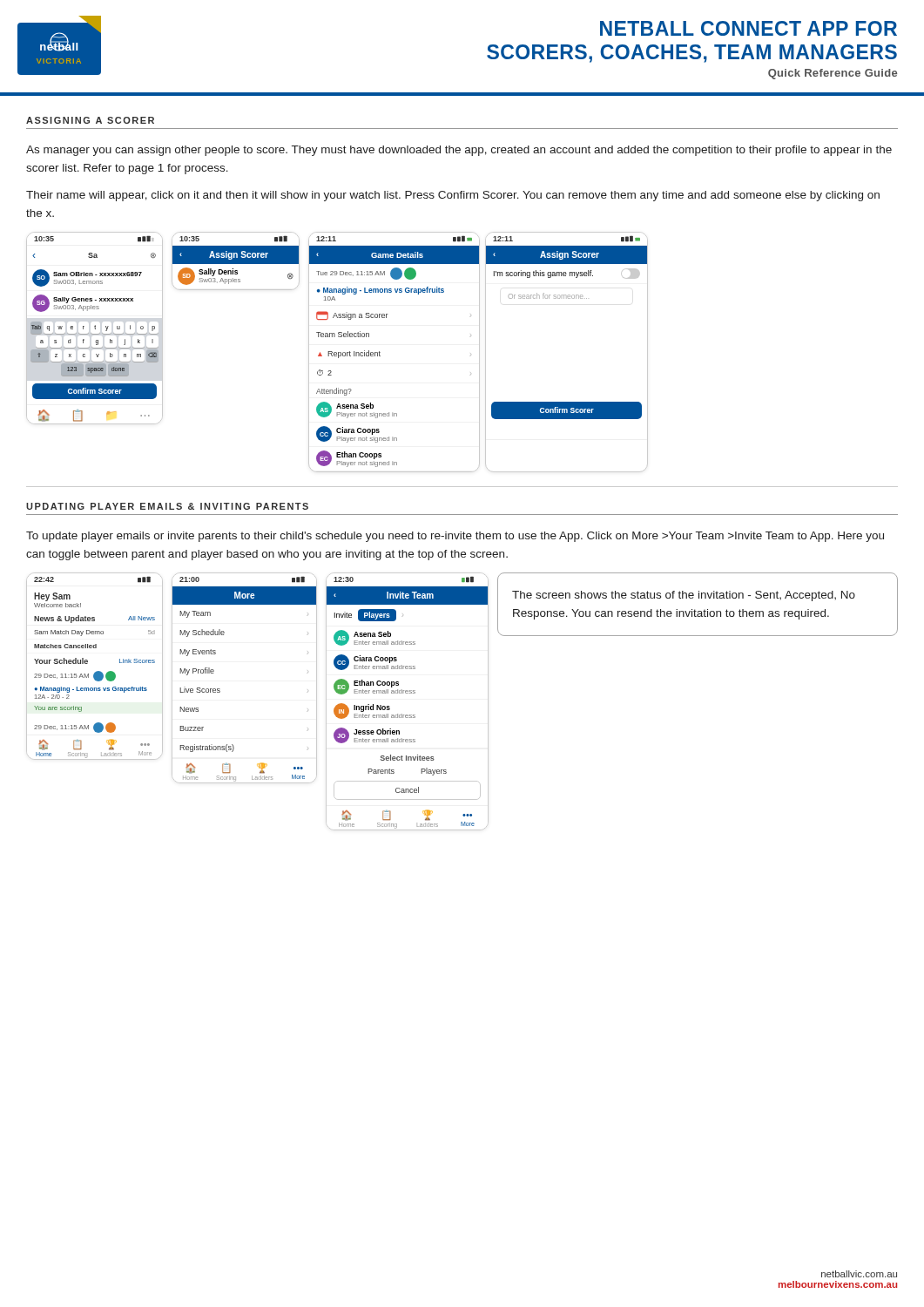The image size is (924, 1307).
Task: Point to the block beginning "The screen shows the"
Action: pos(698,604)
